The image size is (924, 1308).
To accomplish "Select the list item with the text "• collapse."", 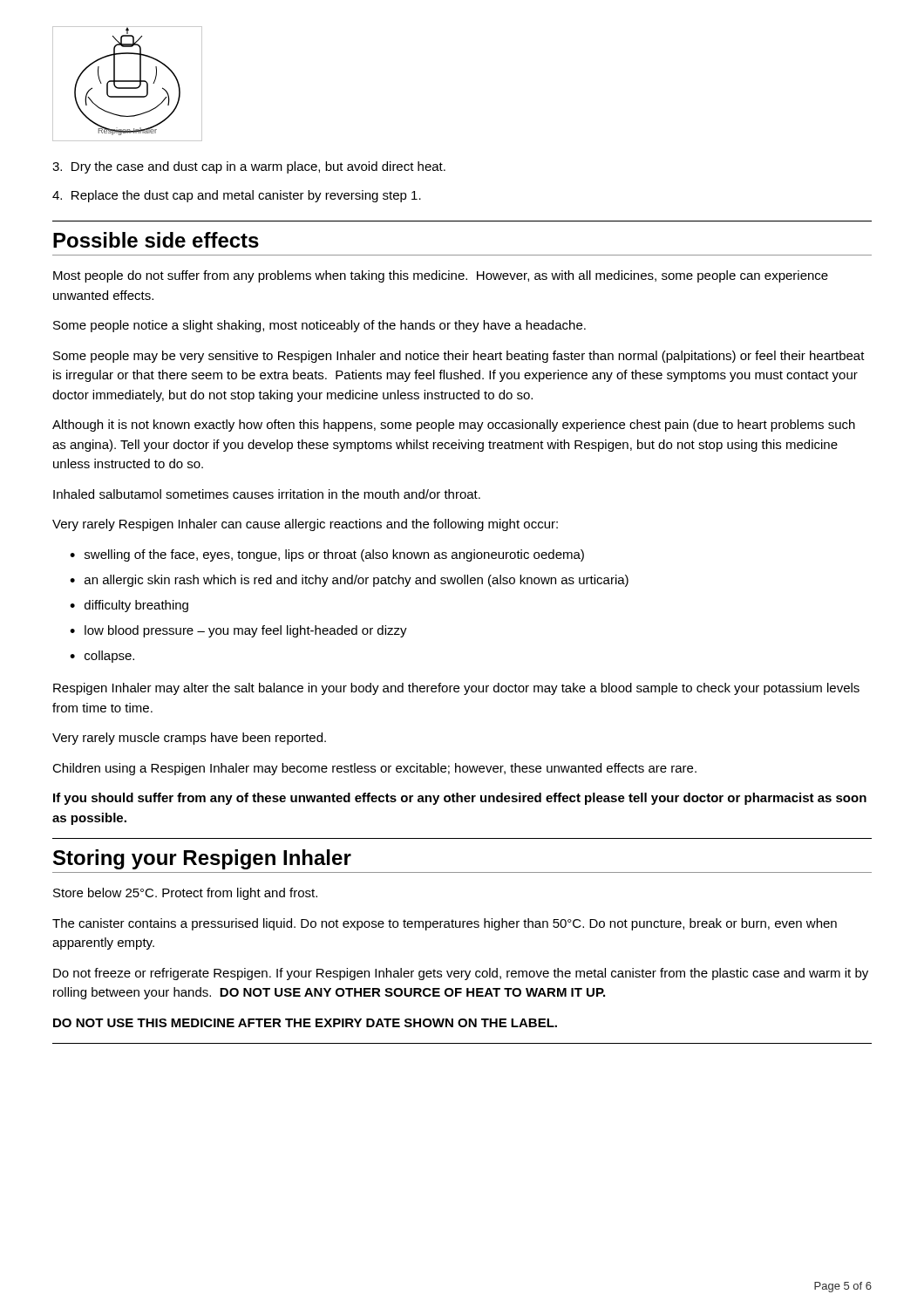I will click(103, 657).
